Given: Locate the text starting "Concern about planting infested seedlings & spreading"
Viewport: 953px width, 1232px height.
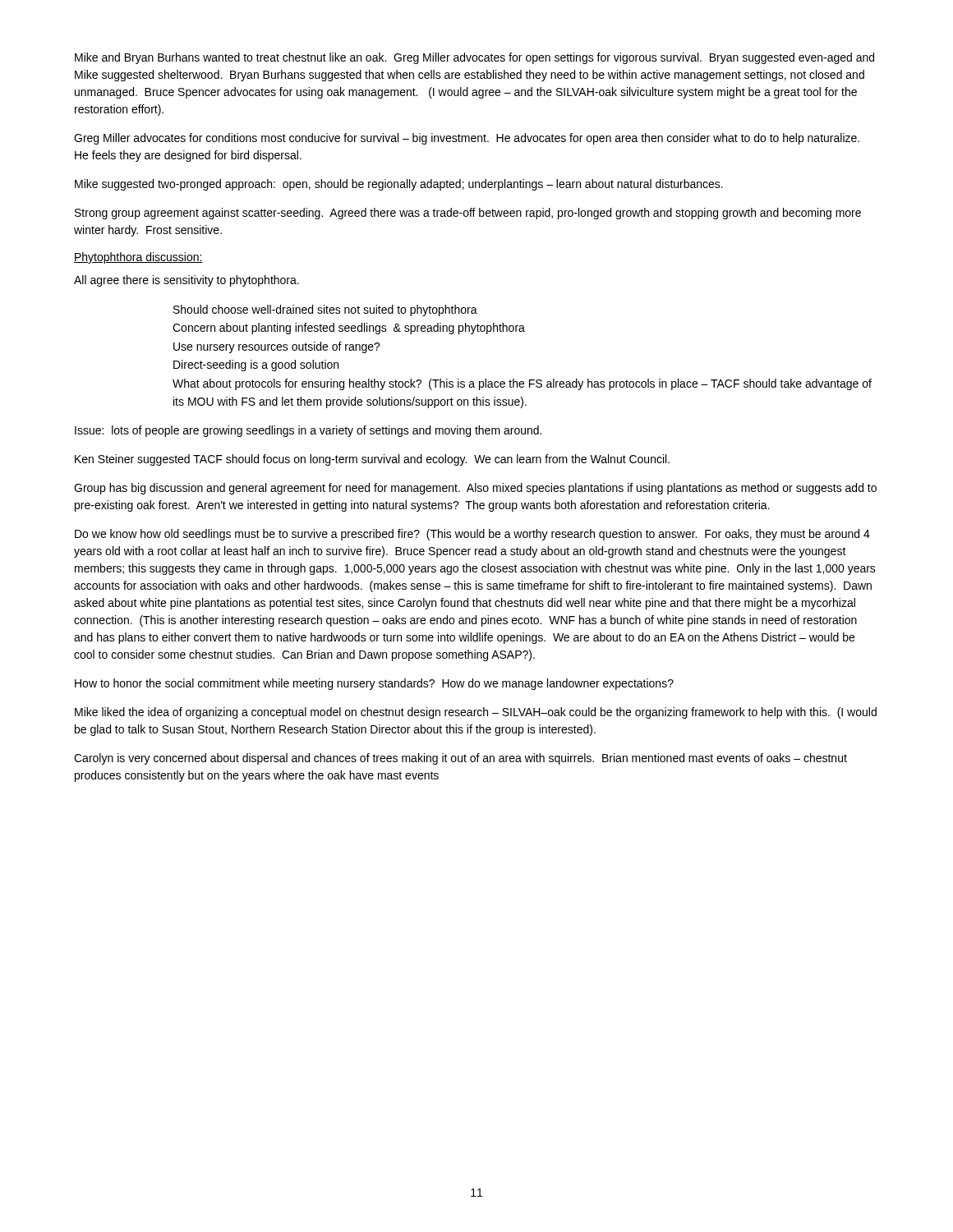Looking at the screenshot, I should [x=349, y=328].
